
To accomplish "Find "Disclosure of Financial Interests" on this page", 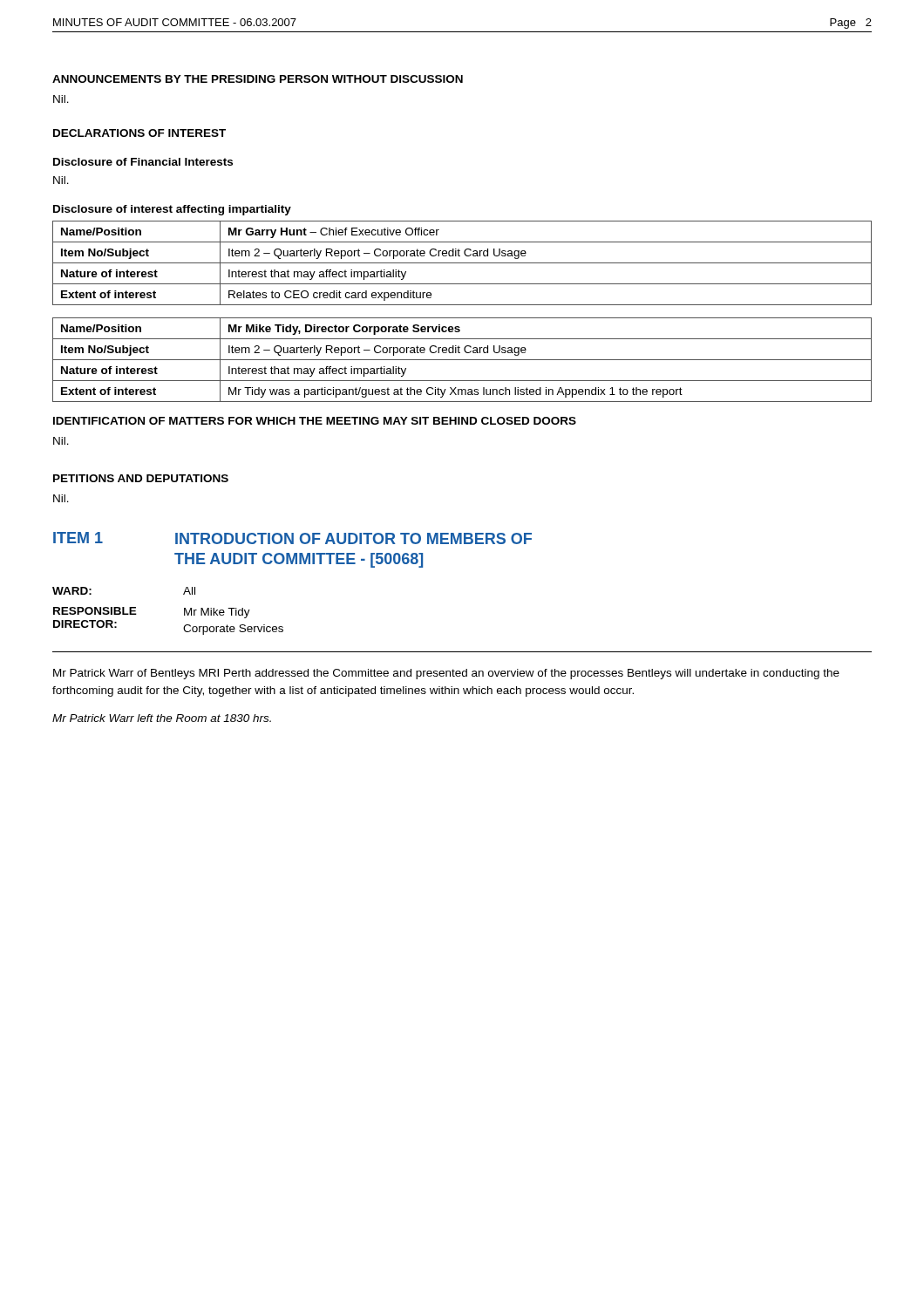I will (143, 162).
